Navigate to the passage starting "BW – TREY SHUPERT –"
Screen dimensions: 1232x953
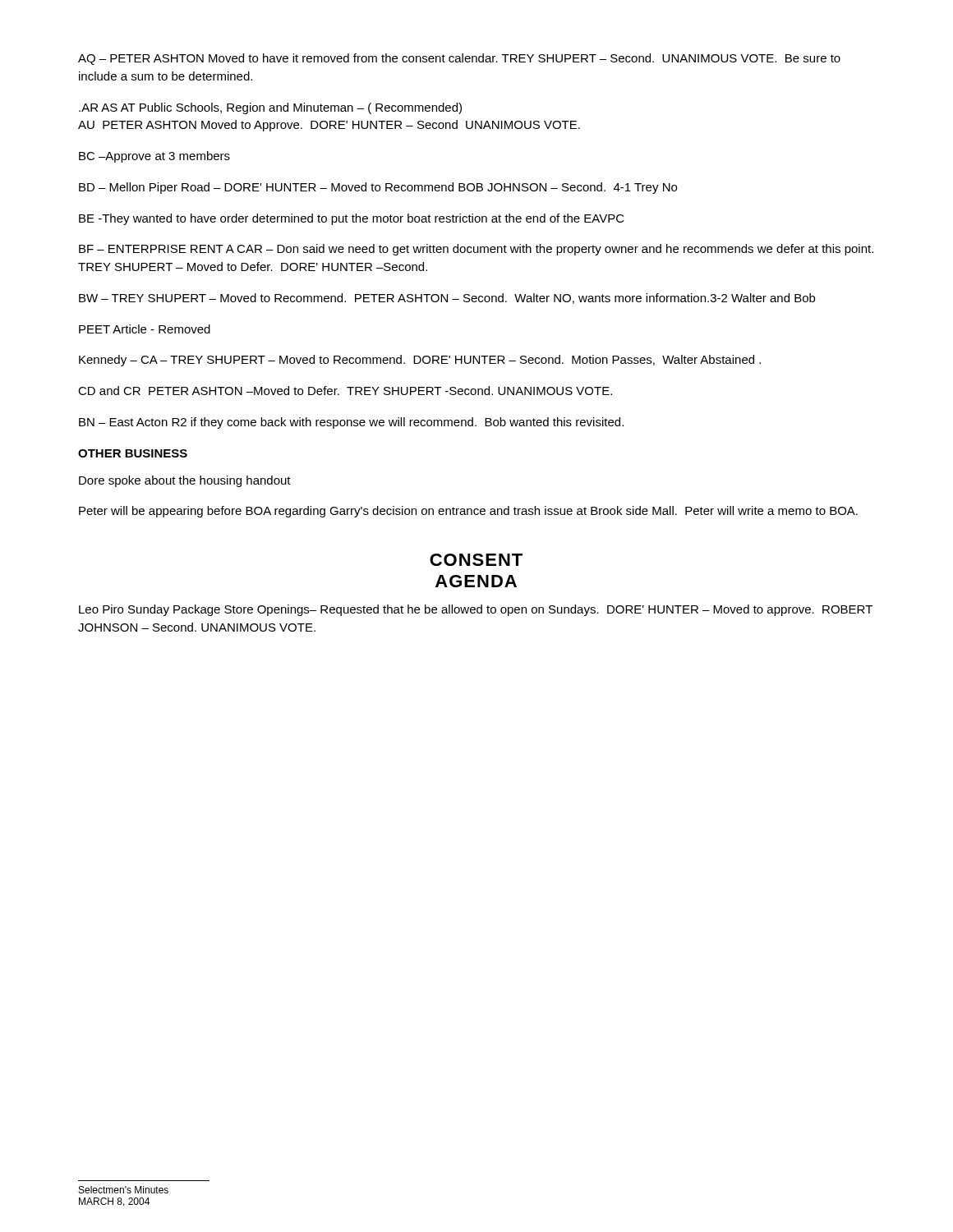pos(447,298)
